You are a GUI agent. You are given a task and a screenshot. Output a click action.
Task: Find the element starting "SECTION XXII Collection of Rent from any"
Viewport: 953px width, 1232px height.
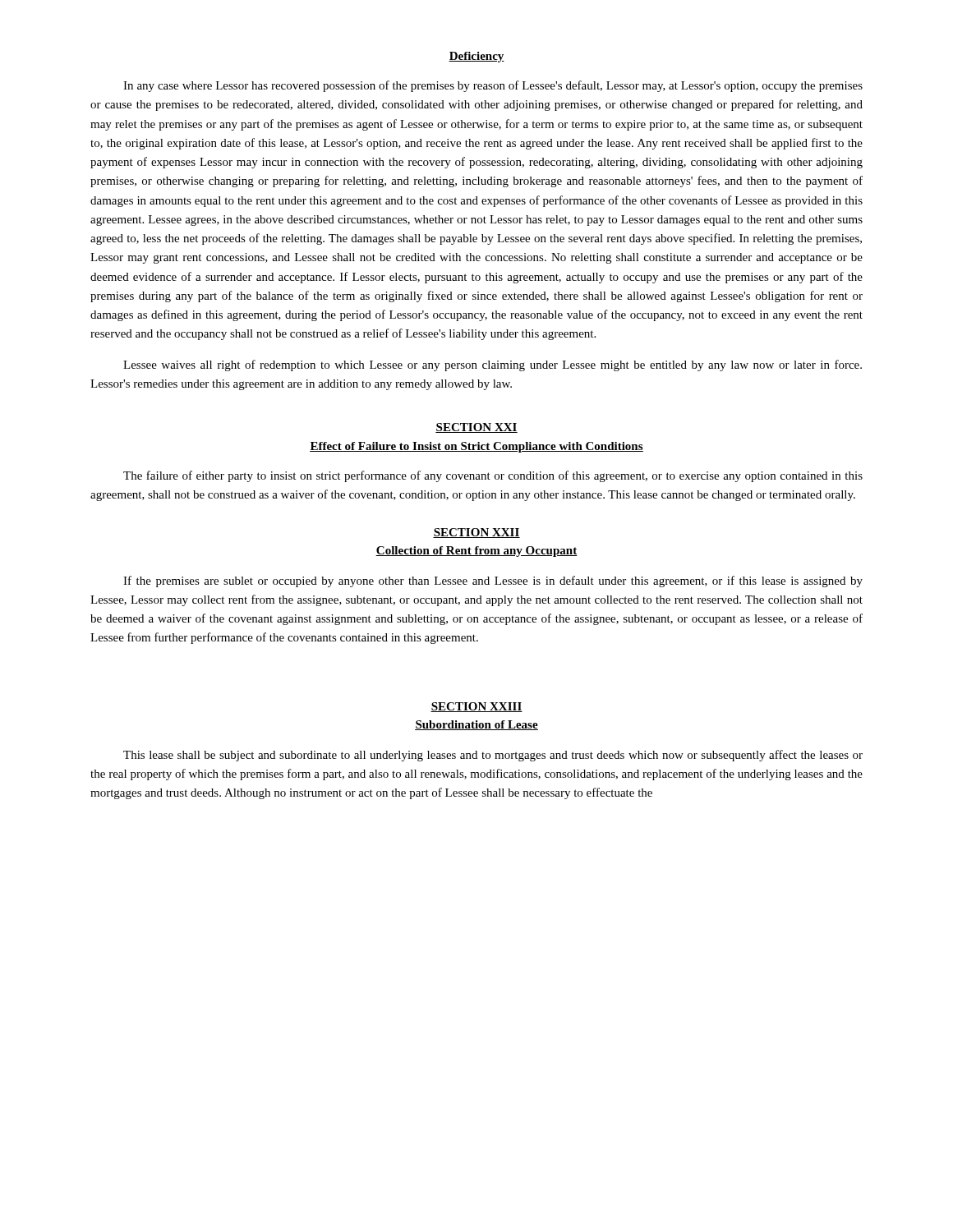point(476,541)
